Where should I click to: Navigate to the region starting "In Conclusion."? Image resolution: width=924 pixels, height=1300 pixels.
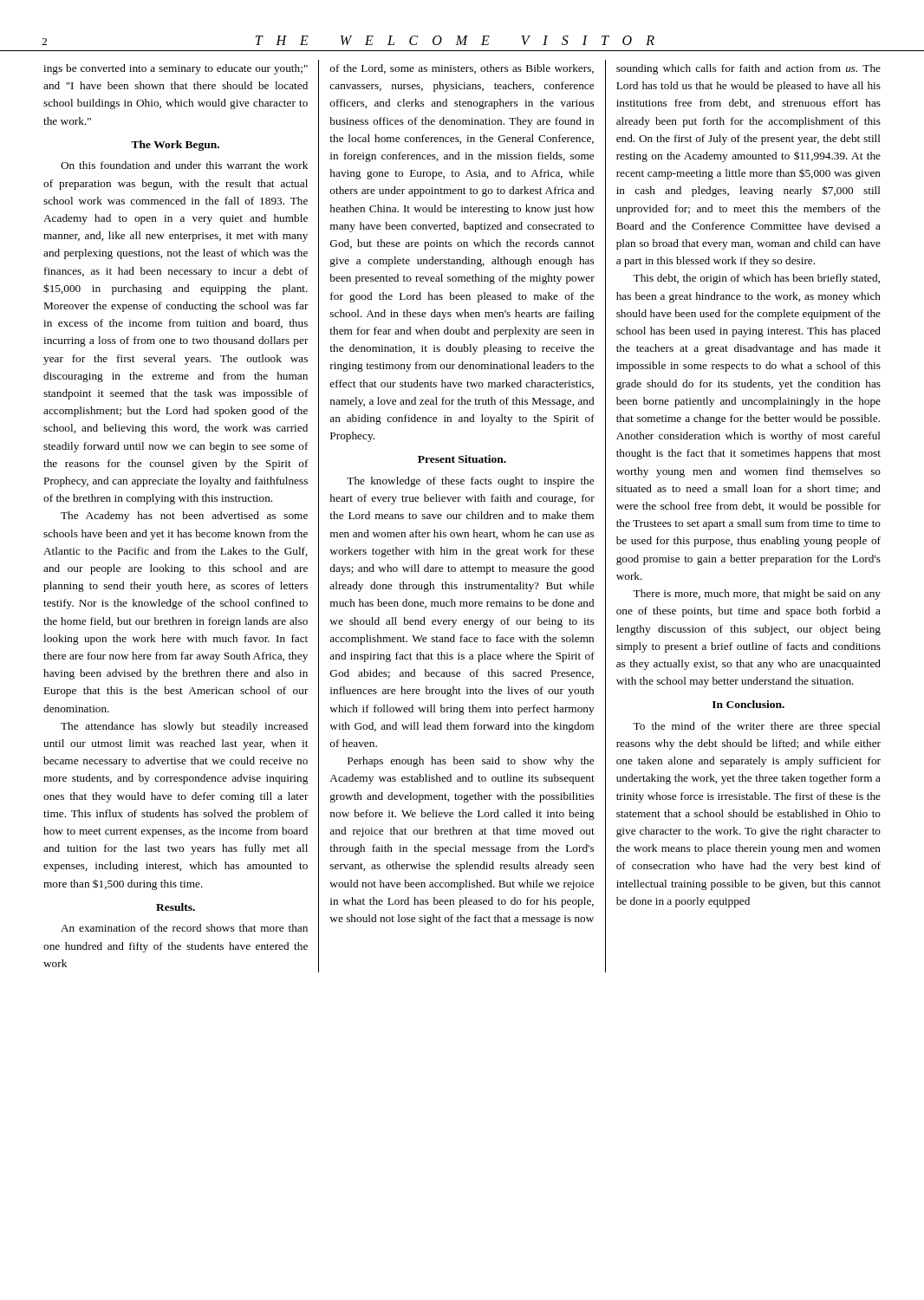coord(748,704)
